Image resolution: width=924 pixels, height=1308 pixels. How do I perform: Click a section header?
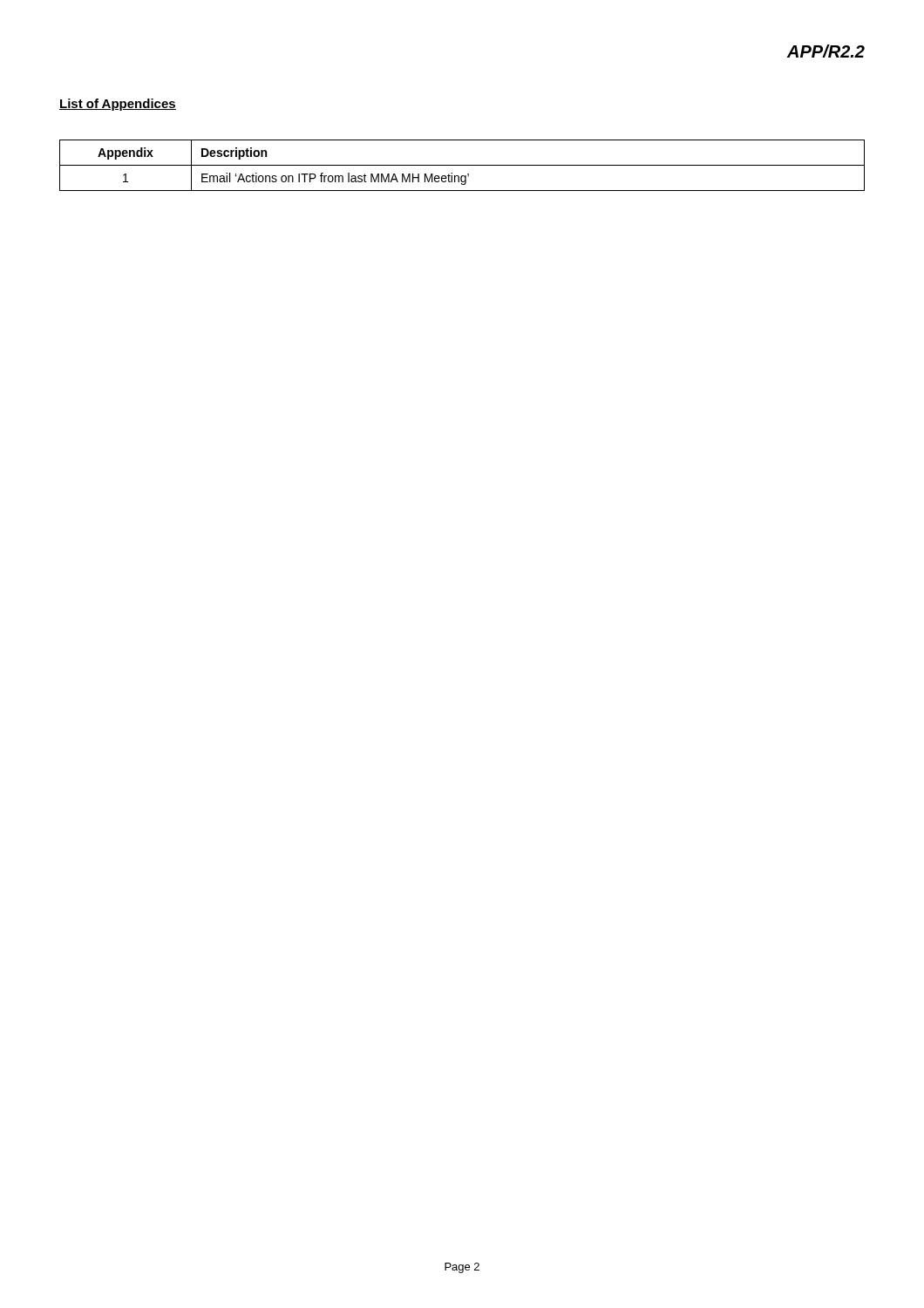pyautogui.click(x=118, y=103)
